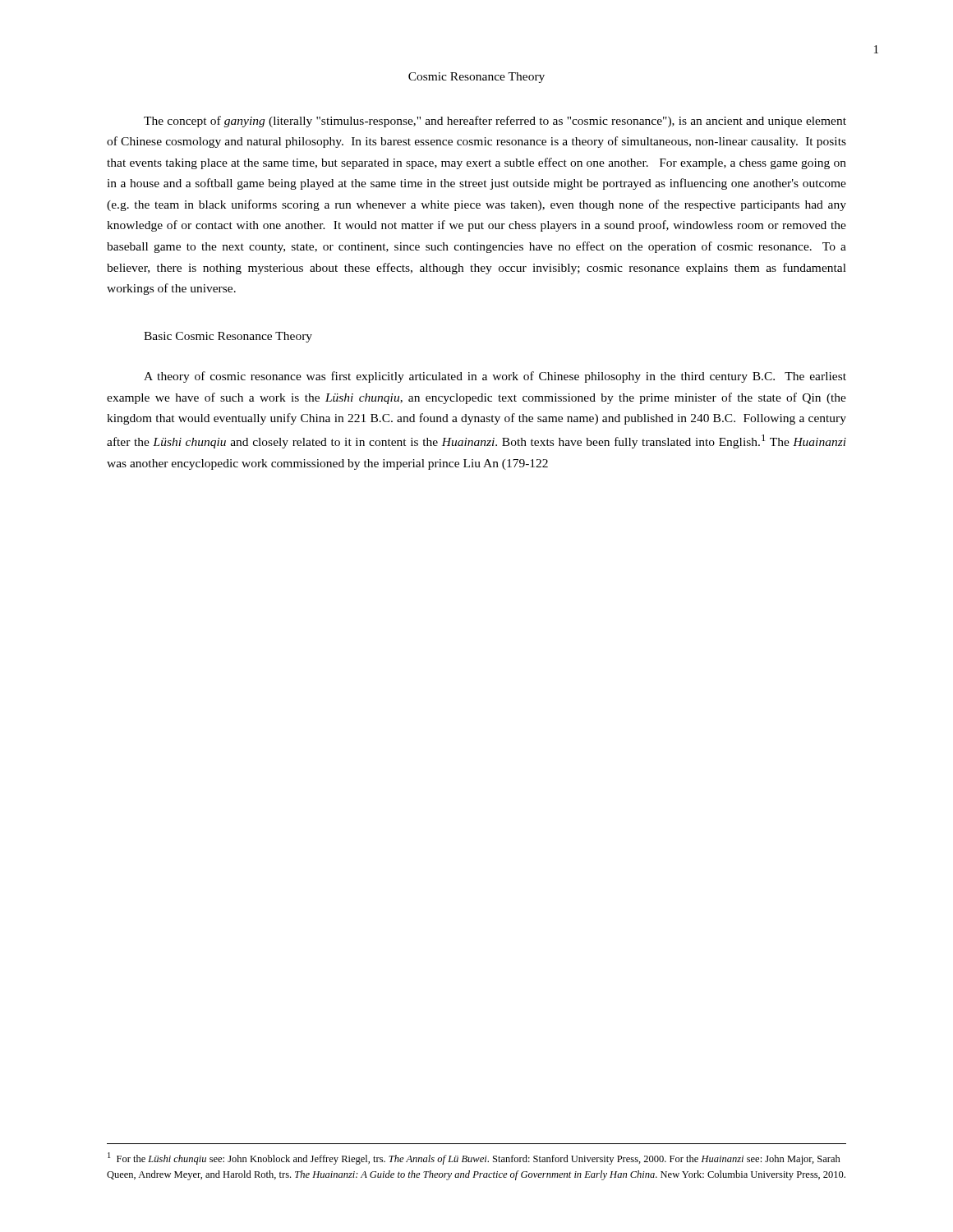Point to "Cosmic Resonance Theory"
The height and width of the screenshot is (1232, 953).
[x=476, y=76]
